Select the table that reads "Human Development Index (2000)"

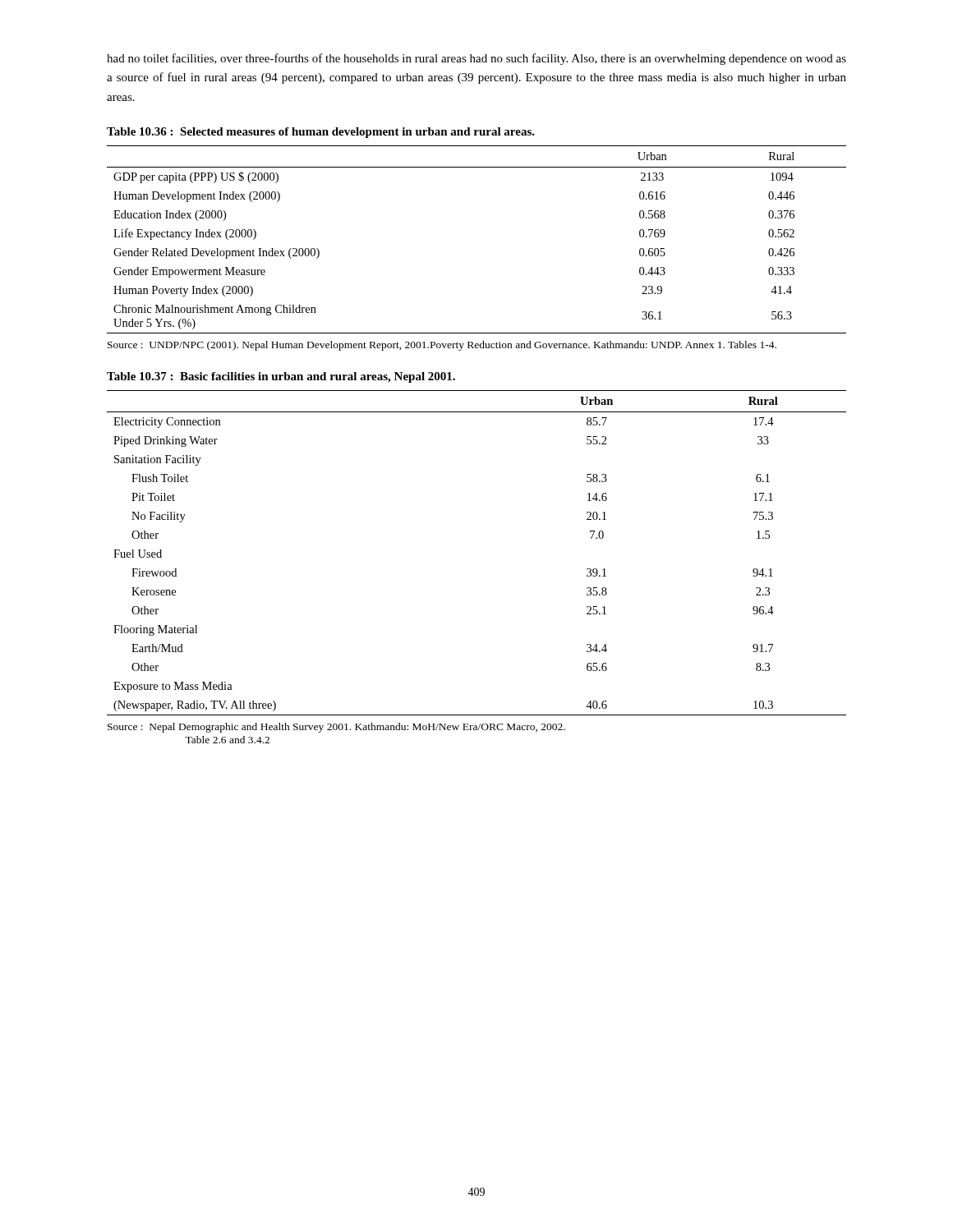pos(476,239)
